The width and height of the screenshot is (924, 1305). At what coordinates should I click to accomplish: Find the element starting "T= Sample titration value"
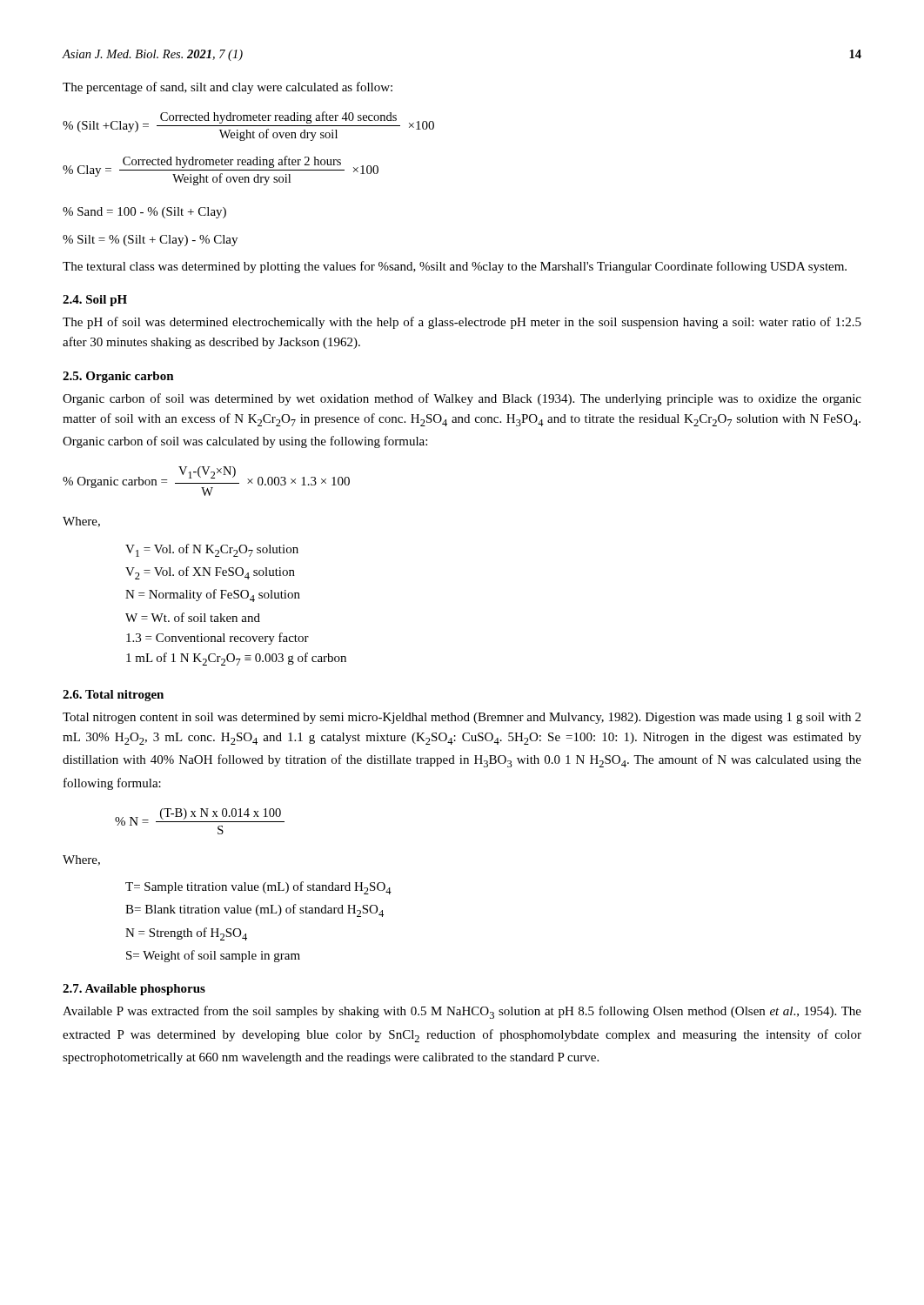[258, 888]
